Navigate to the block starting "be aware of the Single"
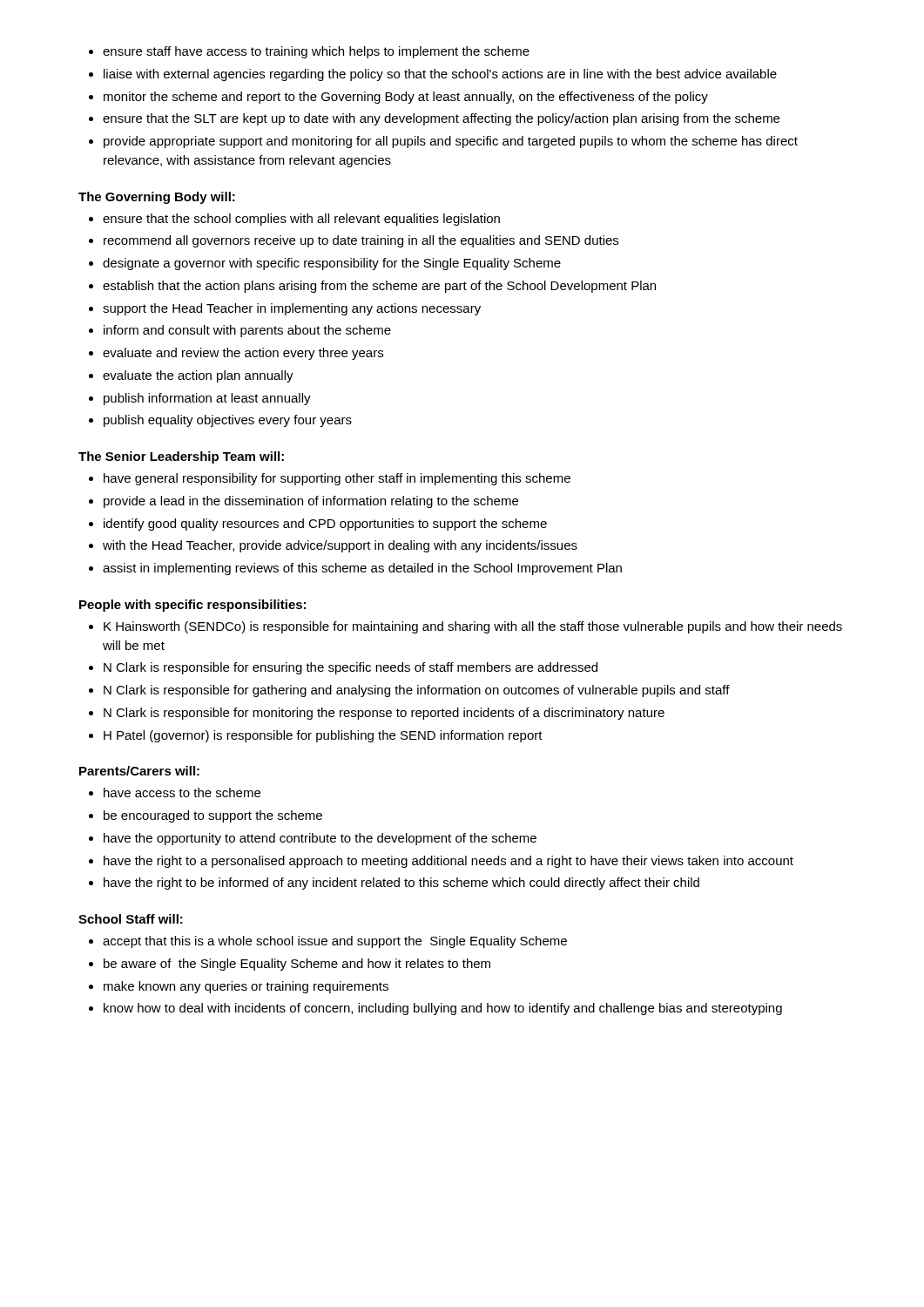Viewport: 924px width, 1307px height. point(297,963)
